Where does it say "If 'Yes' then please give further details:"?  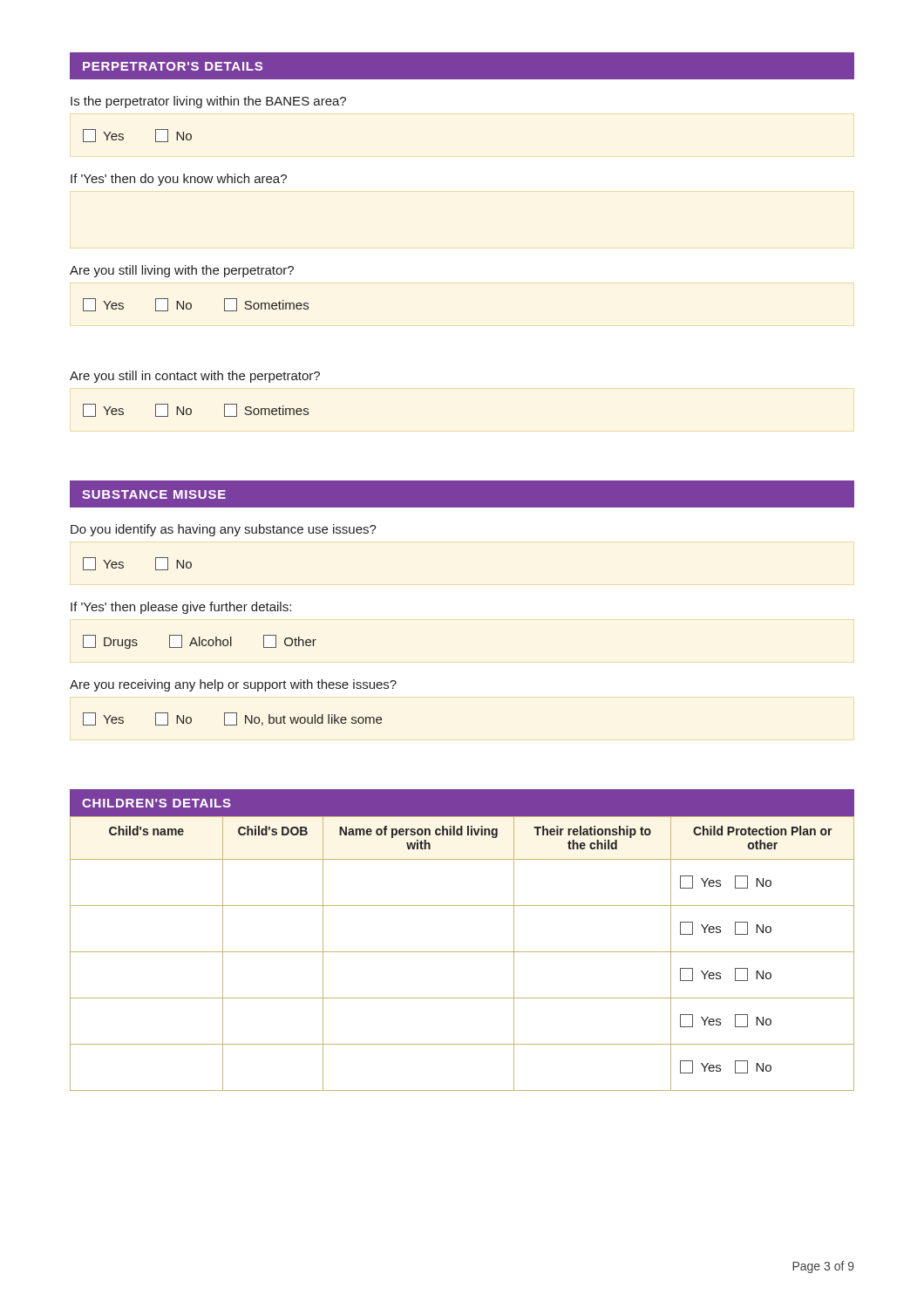[181, 606]
